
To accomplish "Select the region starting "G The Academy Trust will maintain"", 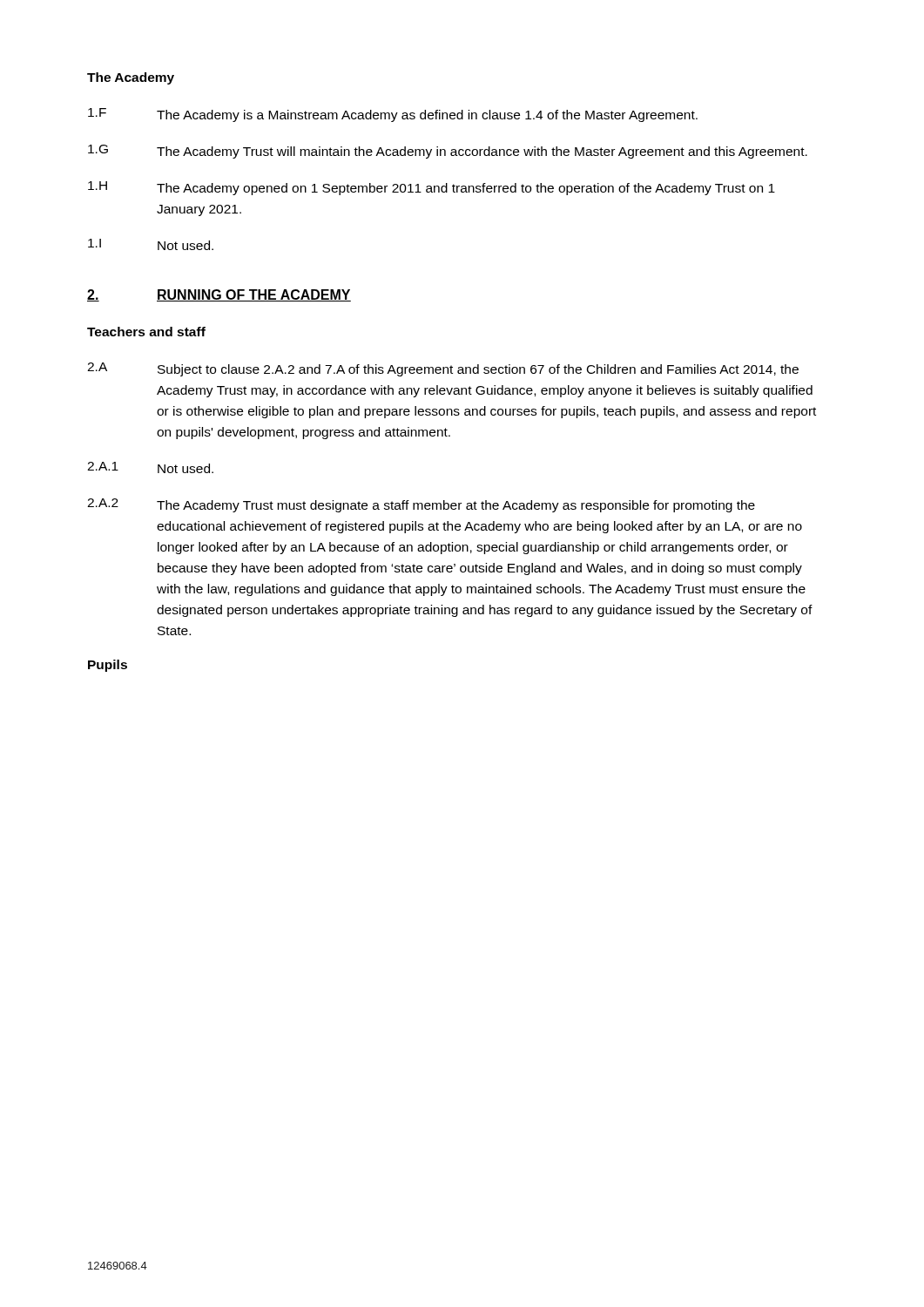I will [453, 152].
